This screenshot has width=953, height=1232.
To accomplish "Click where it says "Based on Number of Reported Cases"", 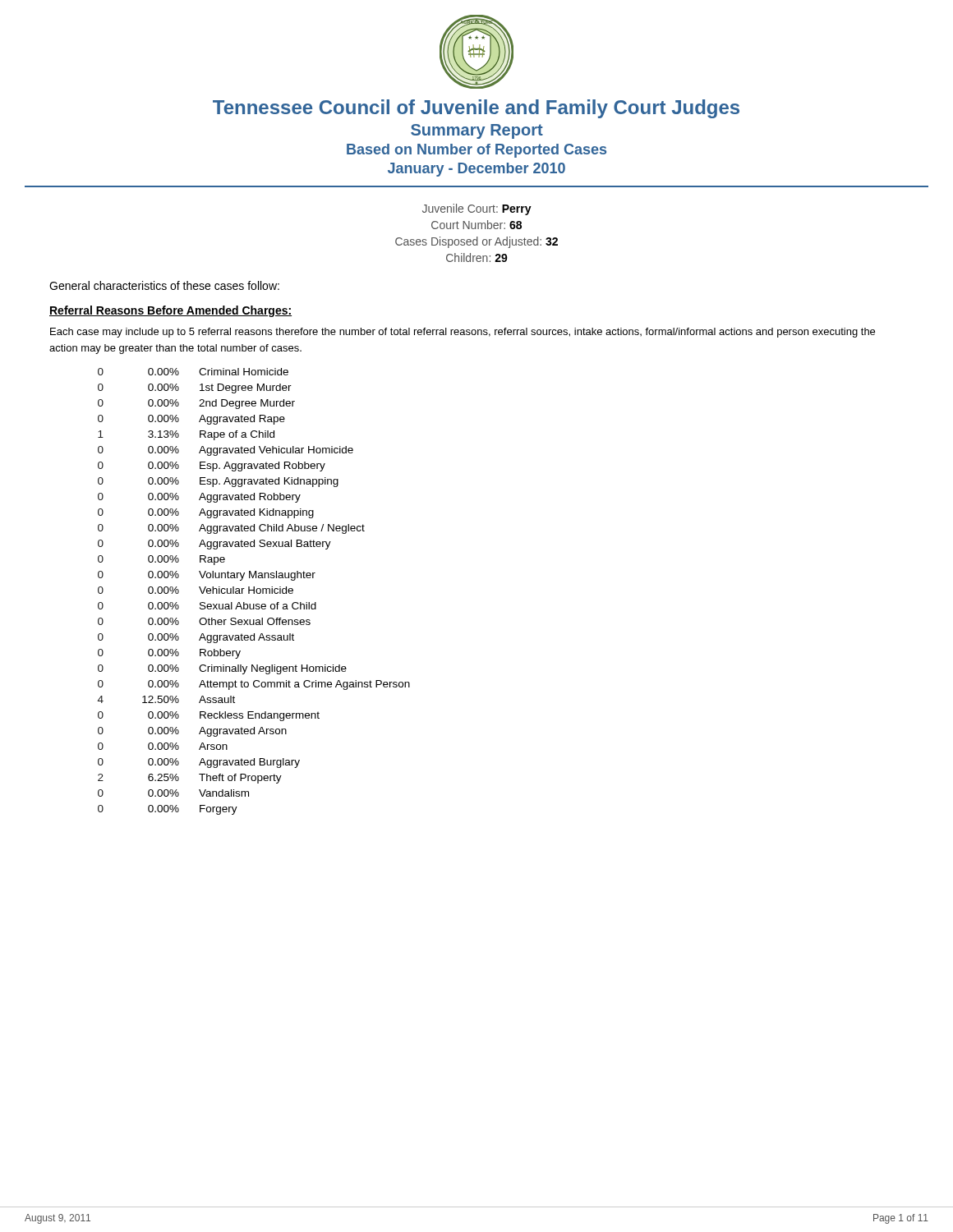I will (x=476, y=150).
